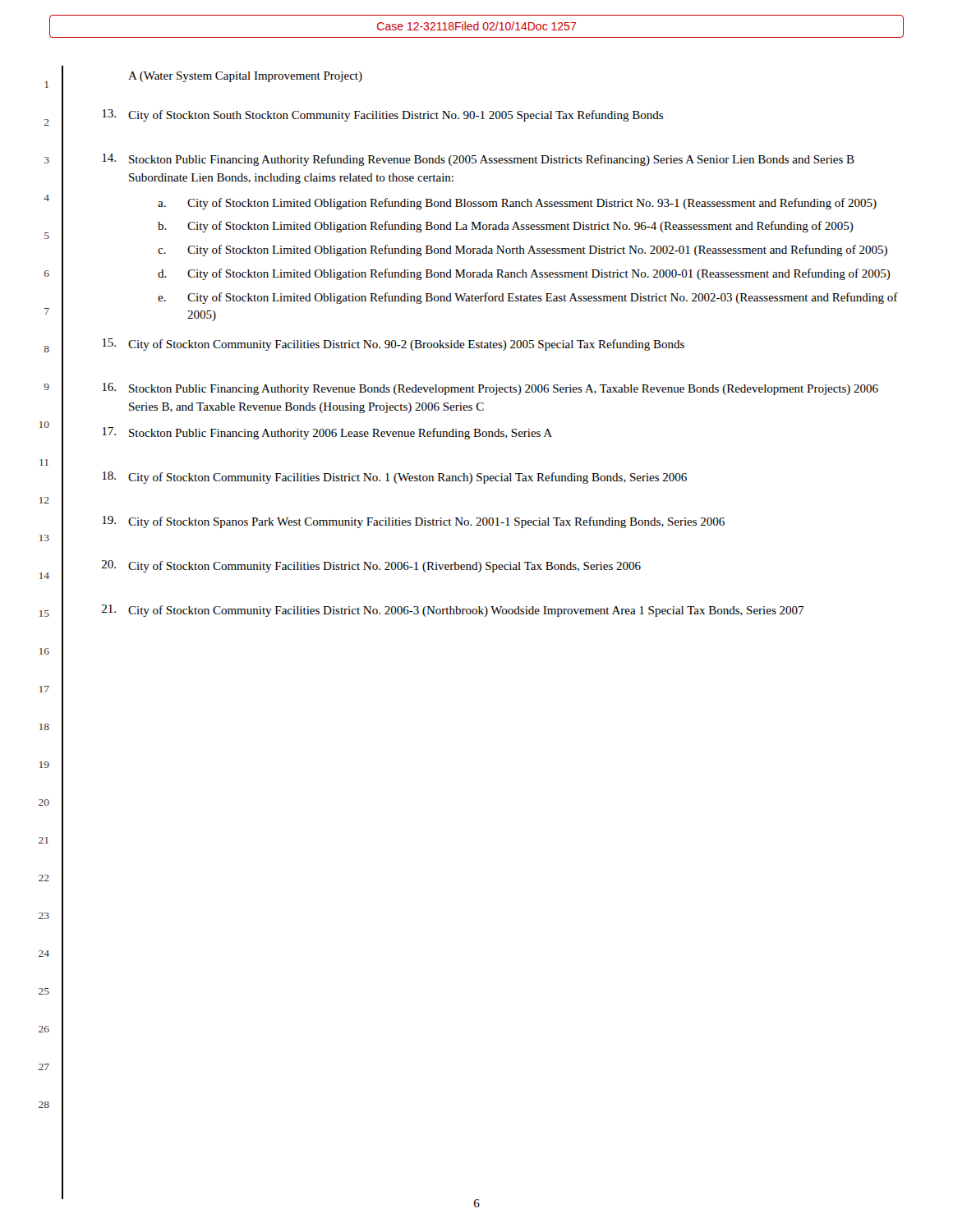Find the list item that says "16. Stockton Public"

[x=491, y=397]
